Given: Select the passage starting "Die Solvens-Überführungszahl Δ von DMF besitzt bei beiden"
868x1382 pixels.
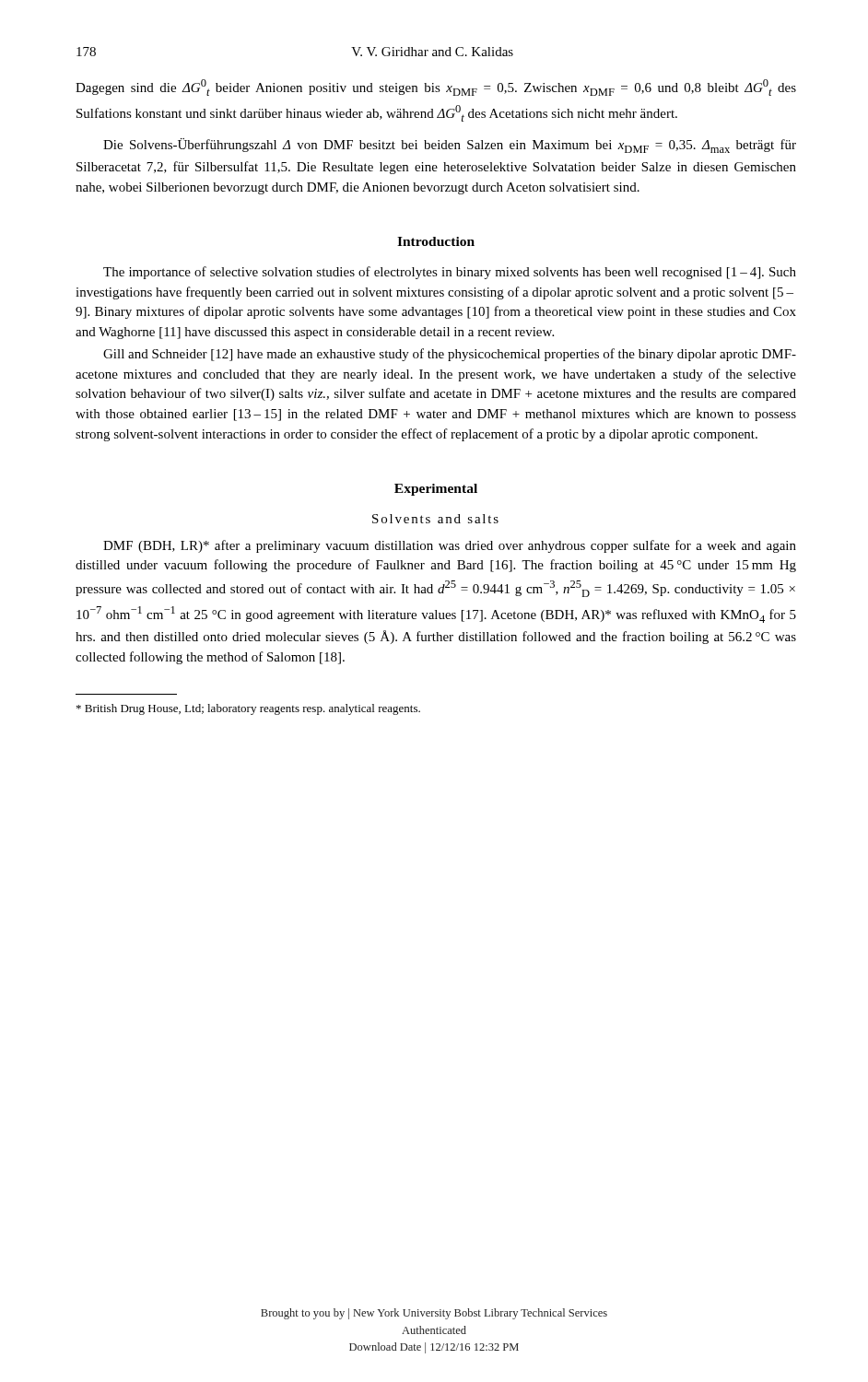Looking at the screenshot, I should pos(436,167).
